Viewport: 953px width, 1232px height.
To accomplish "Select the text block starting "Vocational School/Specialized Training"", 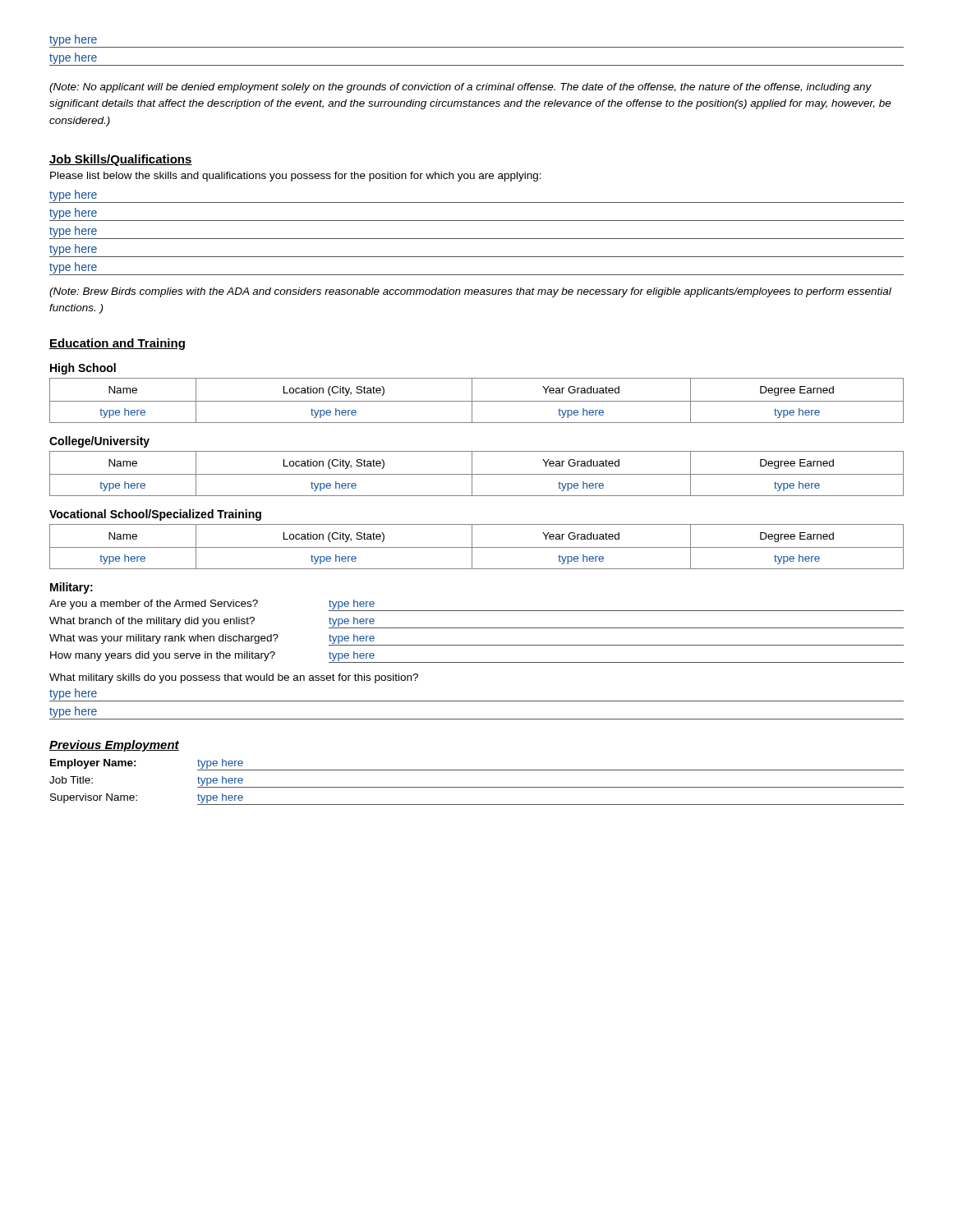I will pyautogui.click(x=156, y=514).
